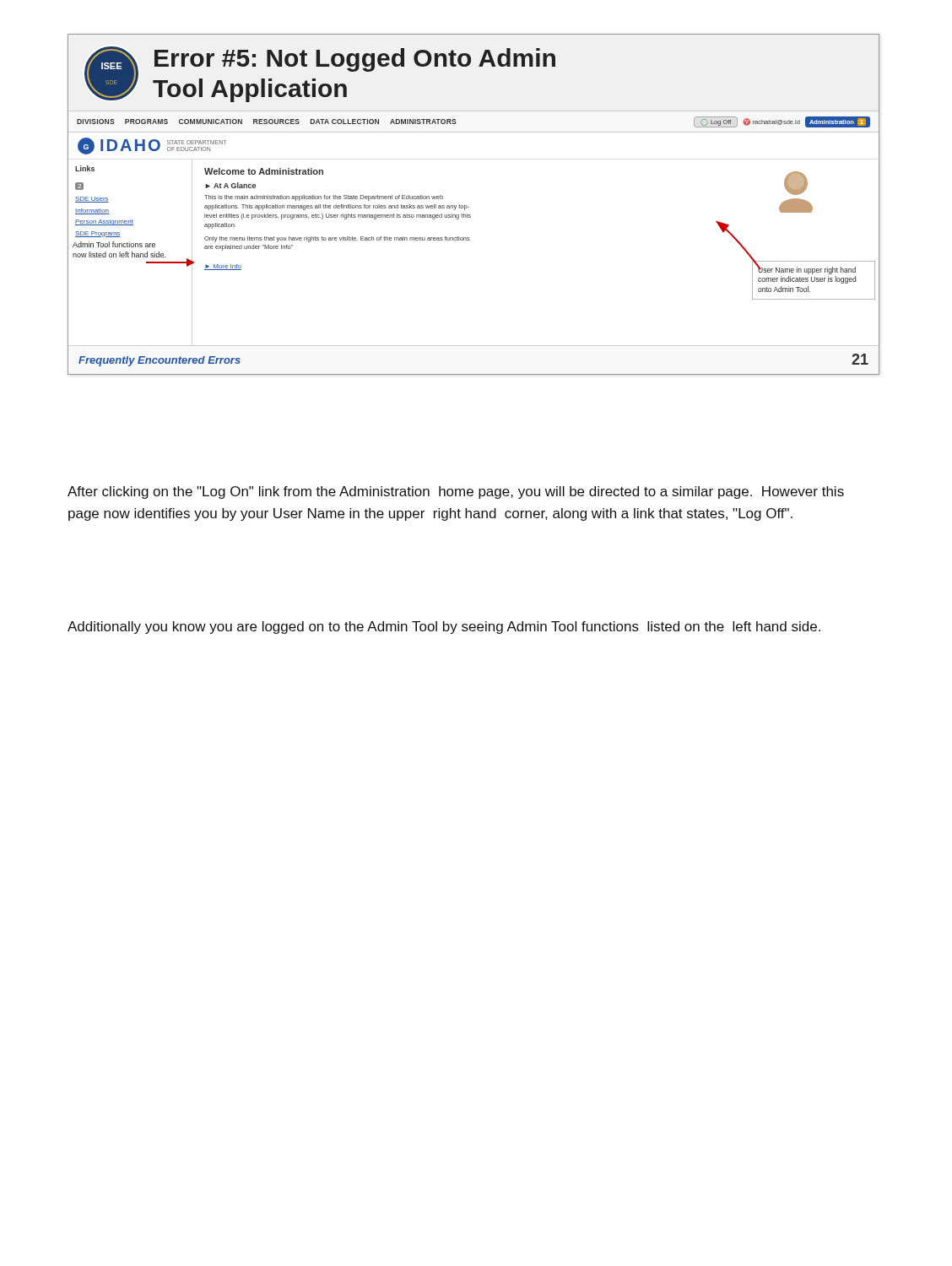Select the element starting "Additionally you know you are logged on to"
The height and width of the screenshot is (1266, 952).
pyautogui.click(x=444, y=627)
